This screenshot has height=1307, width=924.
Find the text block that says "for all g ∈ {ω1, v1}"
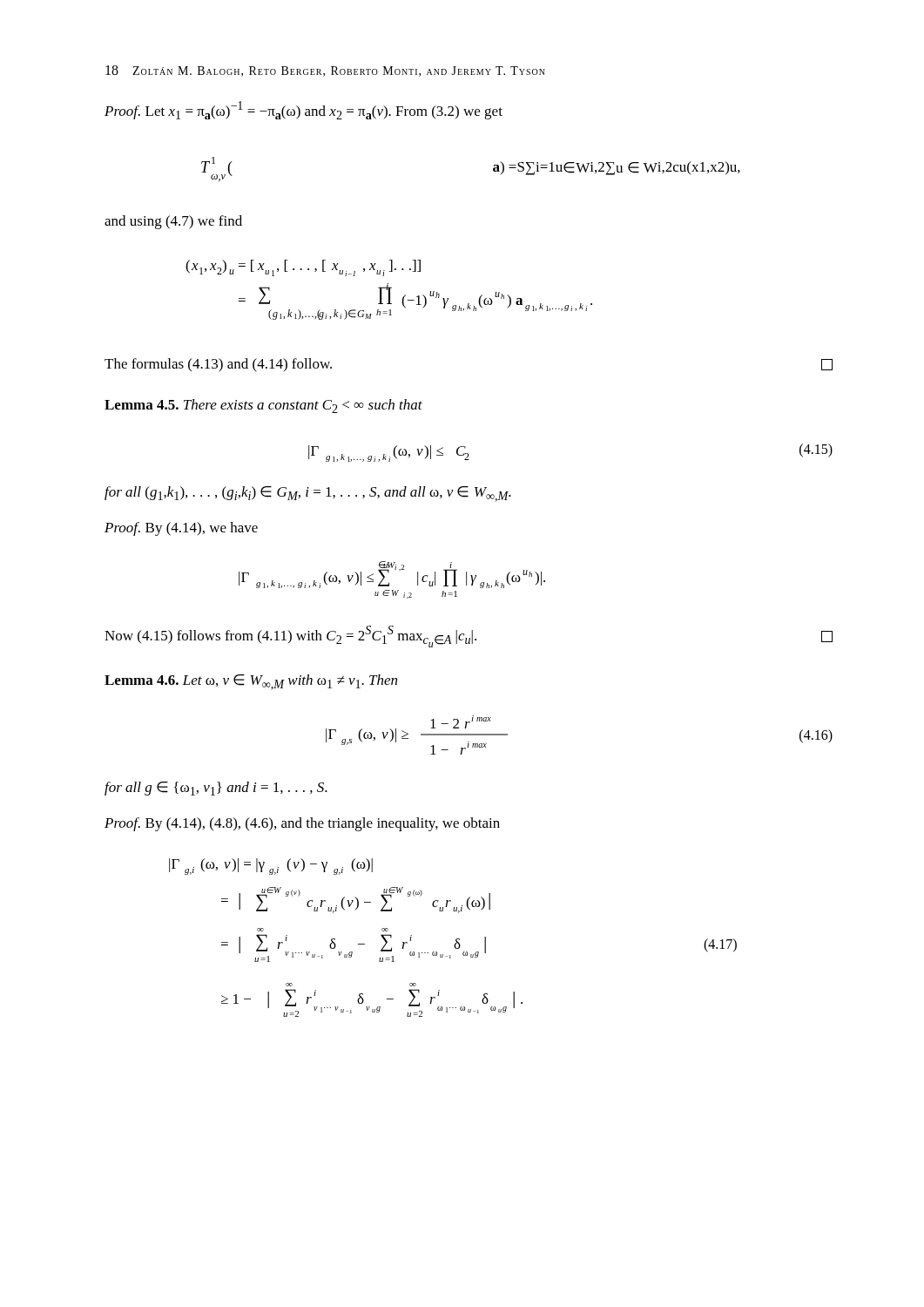[216, 789]
